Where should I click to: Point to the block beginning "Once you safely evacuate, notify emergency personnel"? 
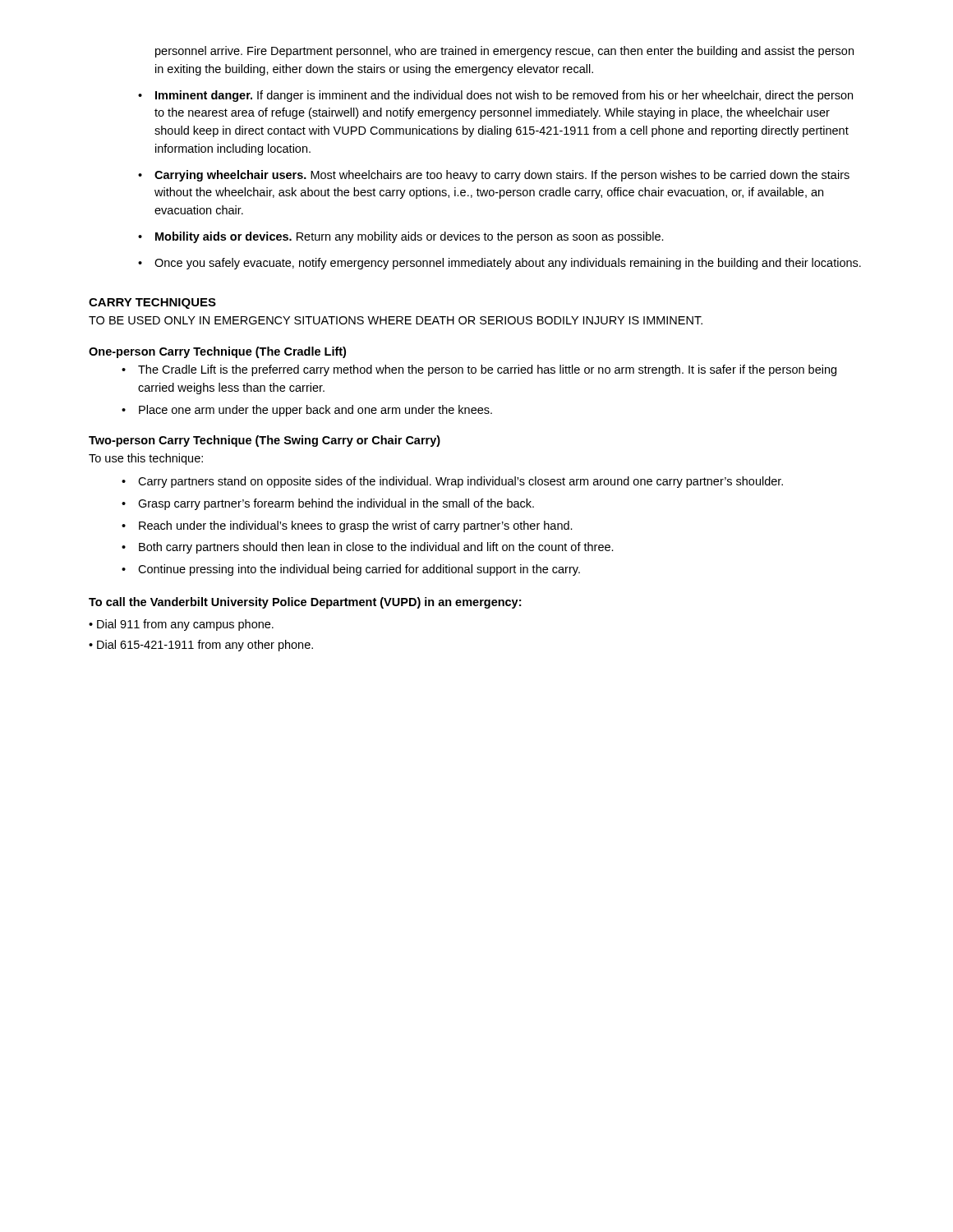508,262
